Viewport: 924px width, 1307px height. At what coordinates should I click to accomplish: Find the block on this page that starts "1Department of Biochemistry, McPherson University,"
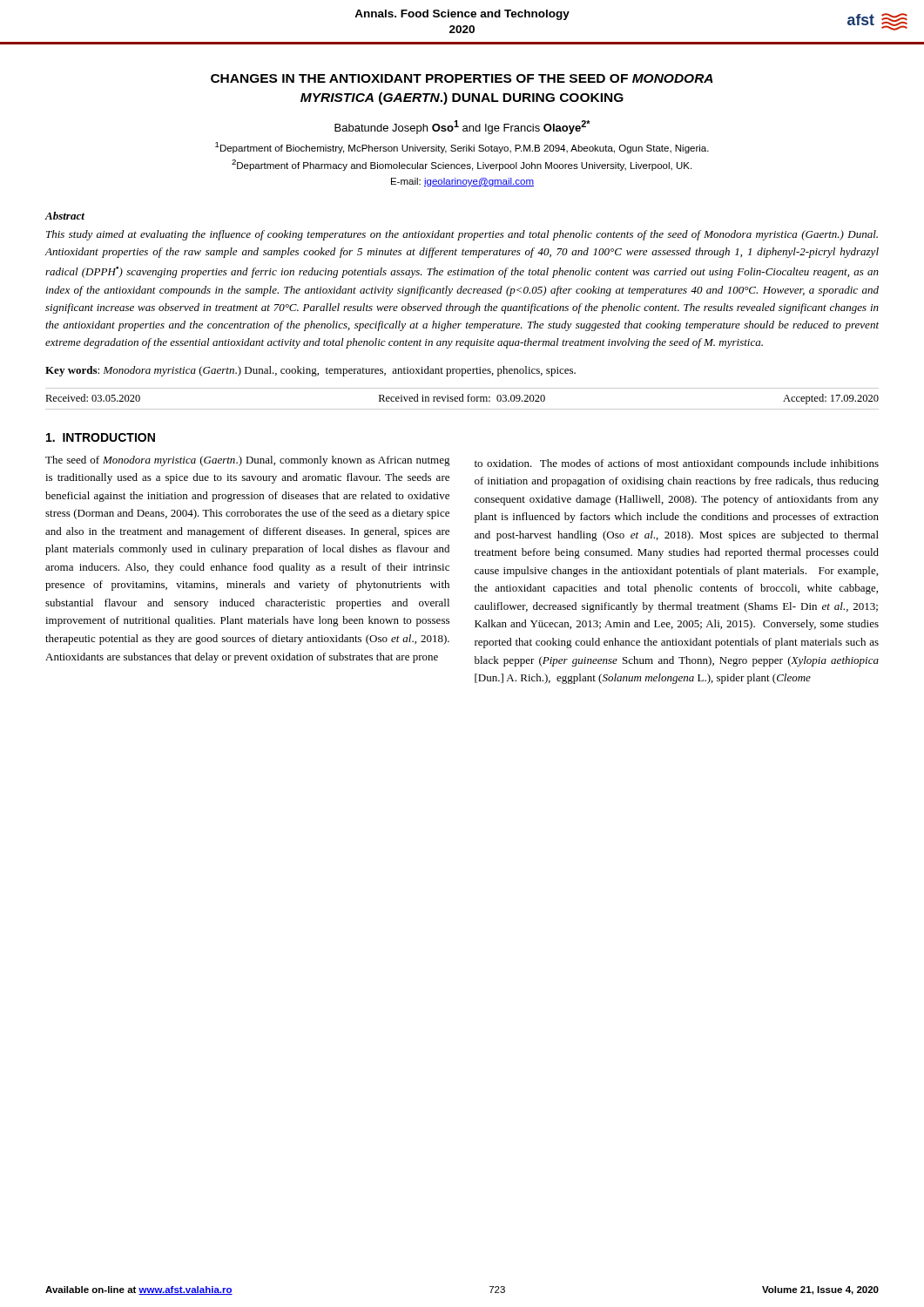(462, 163)
